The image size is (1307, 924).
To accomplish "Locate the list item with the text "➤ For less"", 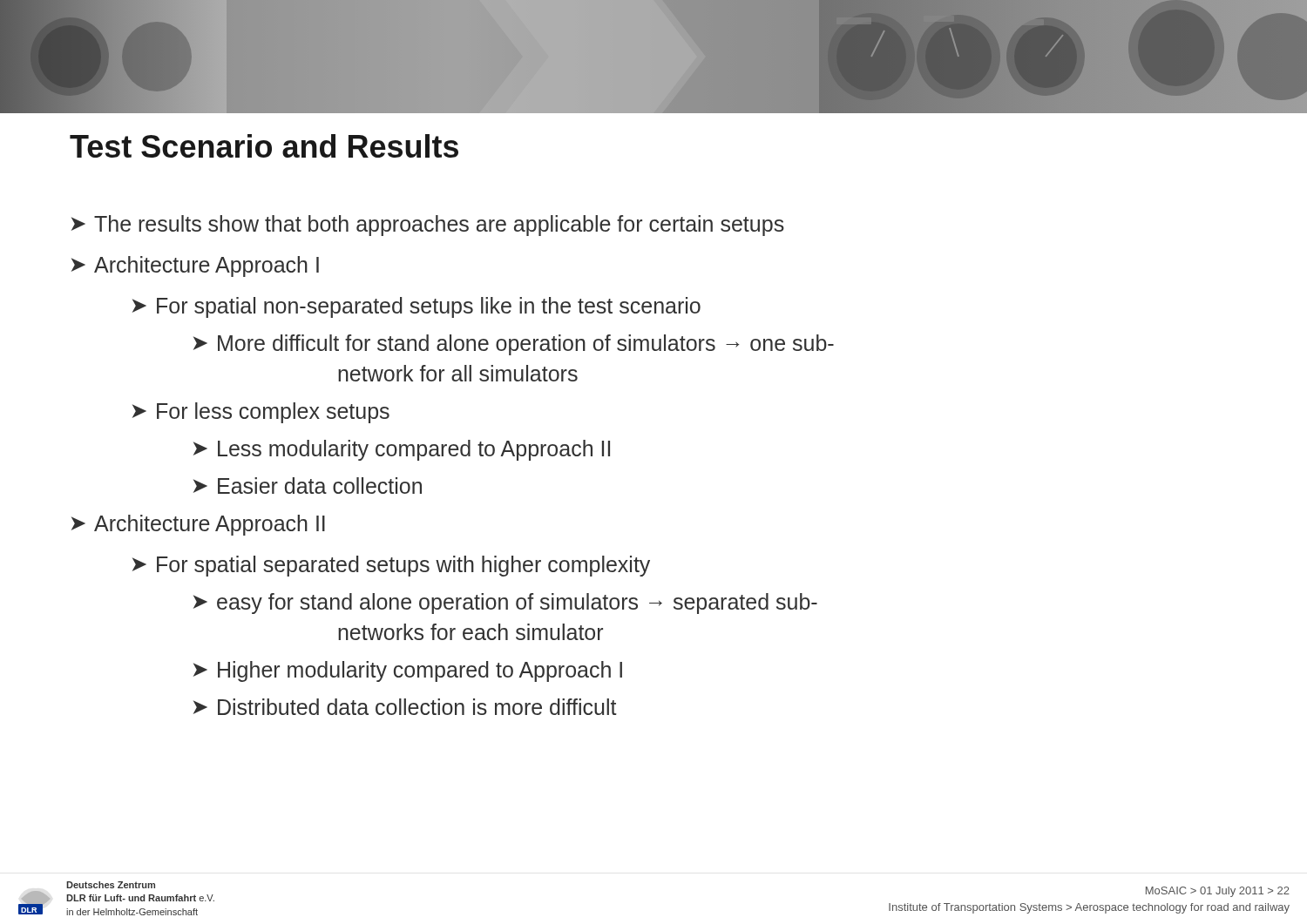I will coord(260,411).
